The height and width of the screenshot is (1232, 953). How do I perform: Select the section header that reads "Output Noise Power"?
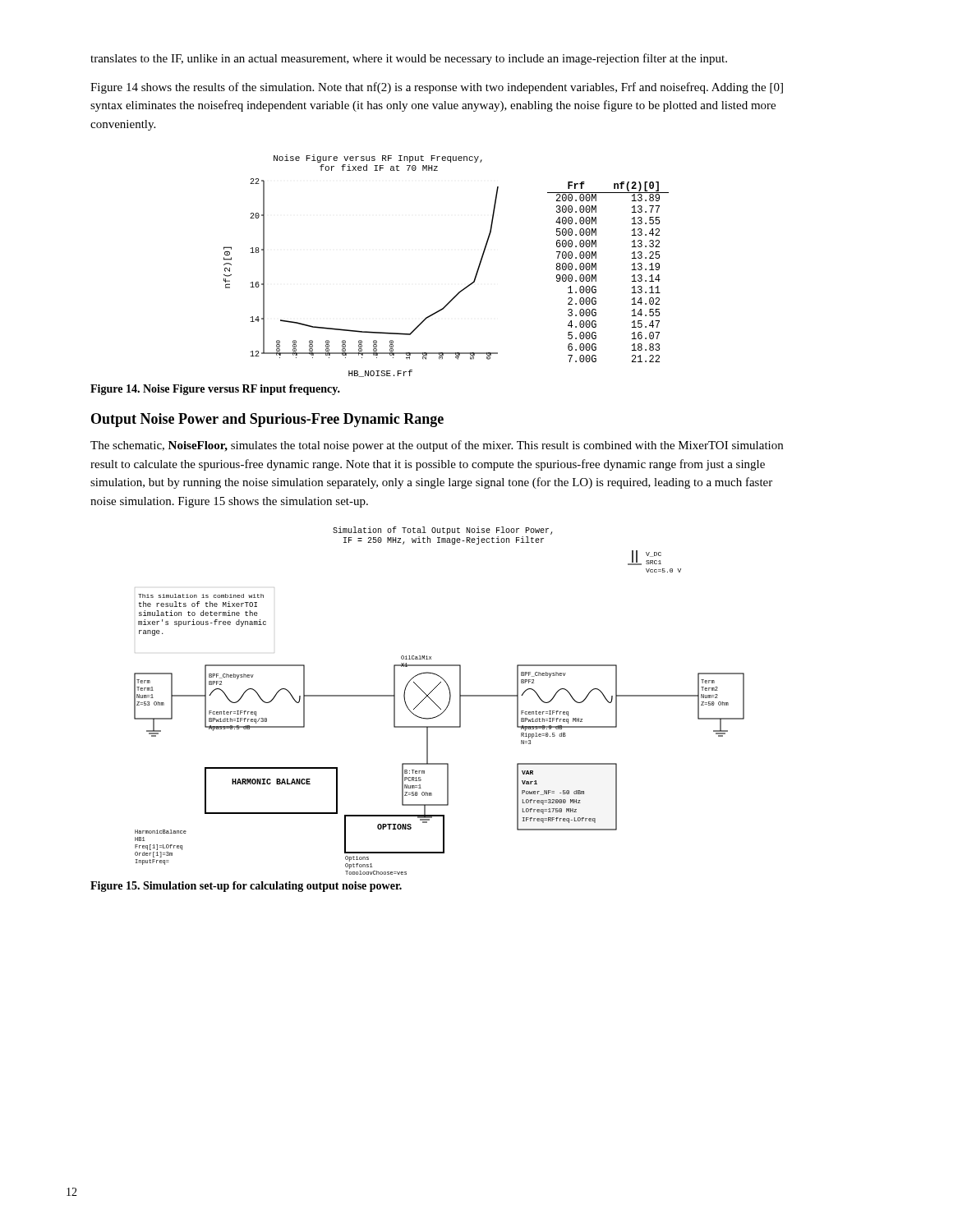point(267,419)
